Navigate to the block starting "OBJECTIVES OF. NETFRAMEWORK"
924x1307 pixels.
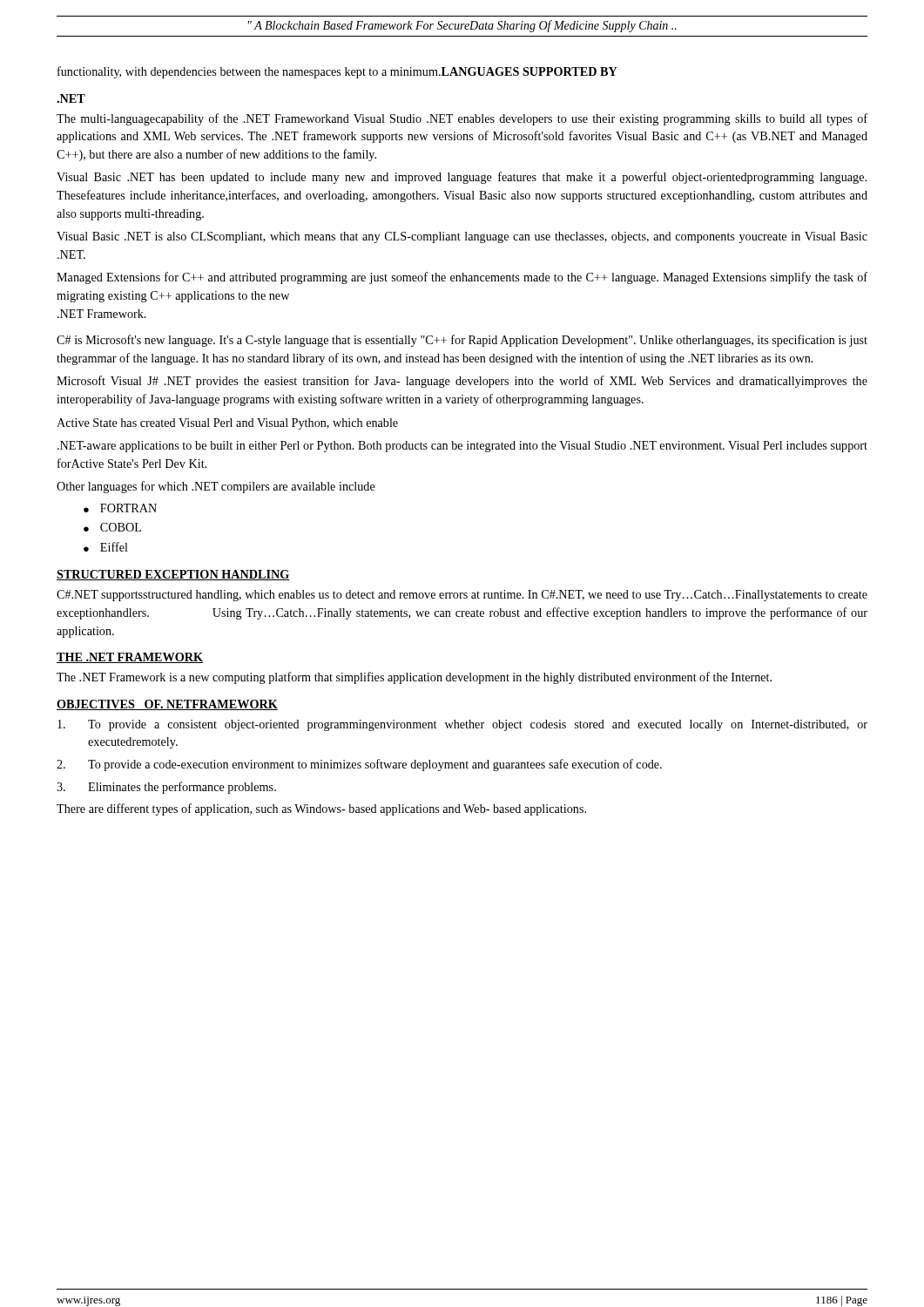click(167, 704)
